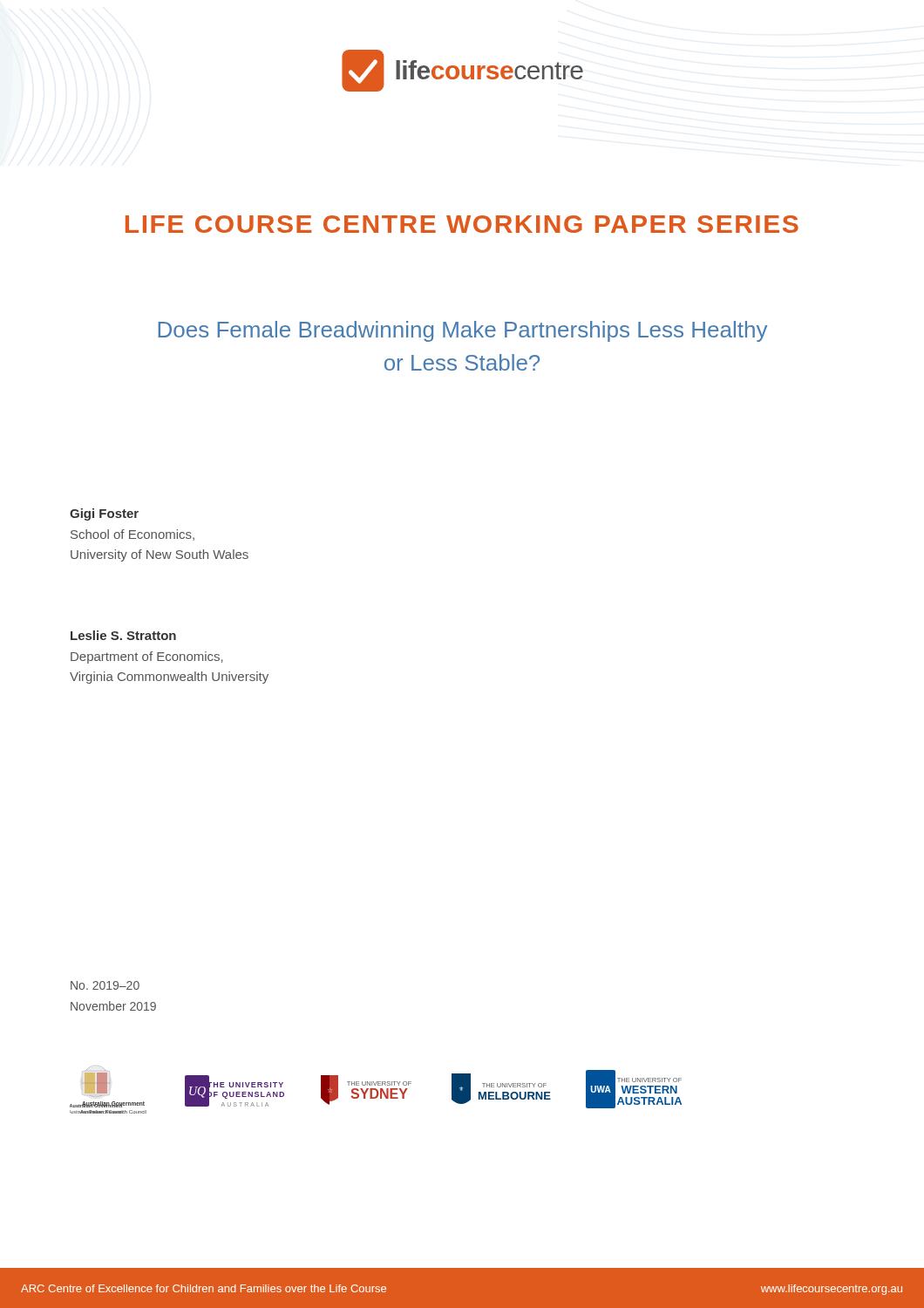Select the title with the text "LIFE COURSE CENTRE WORKING PAPER SERIES"

click(462, 224)
